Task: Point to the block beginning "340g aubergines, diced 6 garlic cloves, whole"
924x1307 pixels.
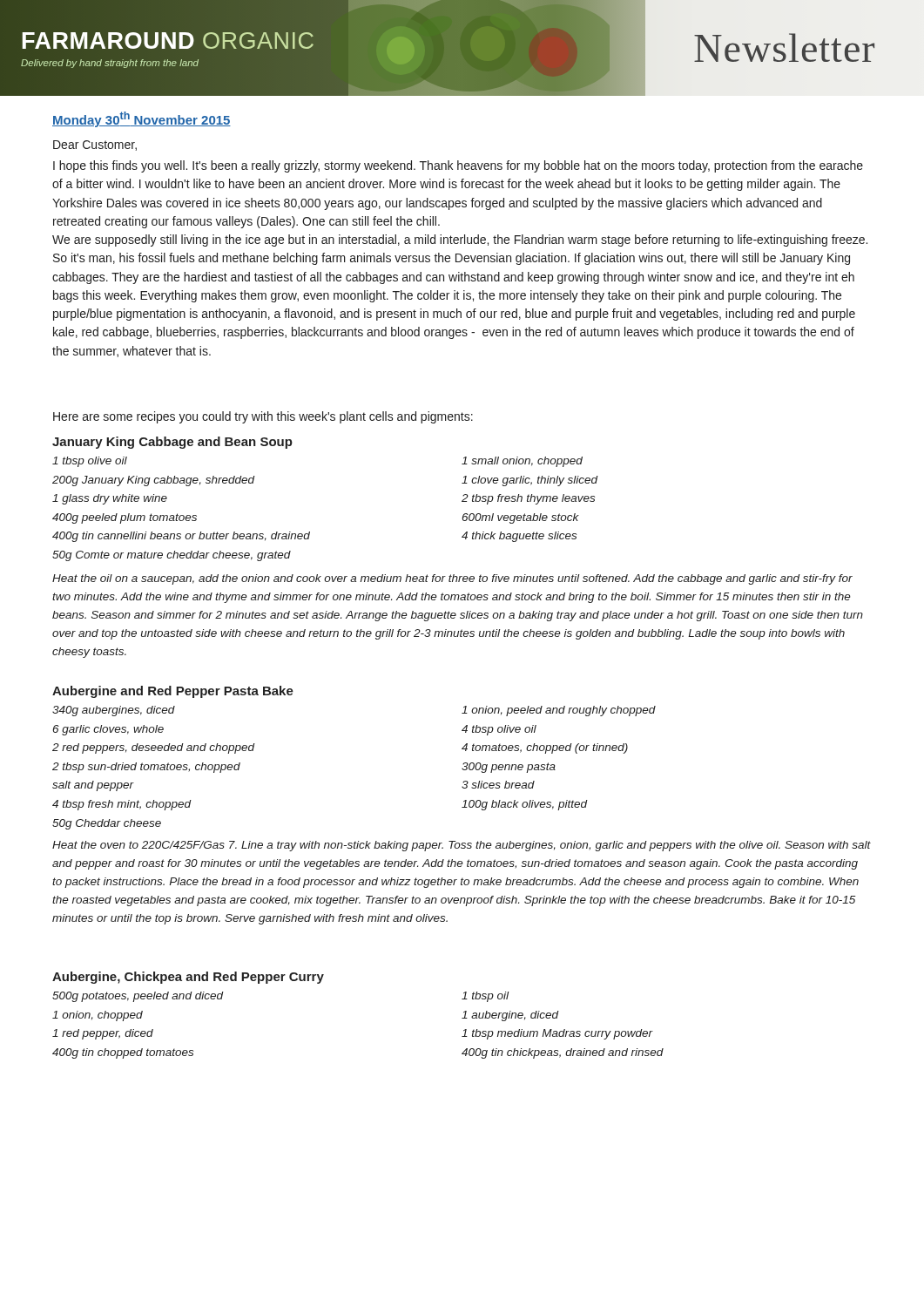Action: pyautogui.click(x=462, y=766)
